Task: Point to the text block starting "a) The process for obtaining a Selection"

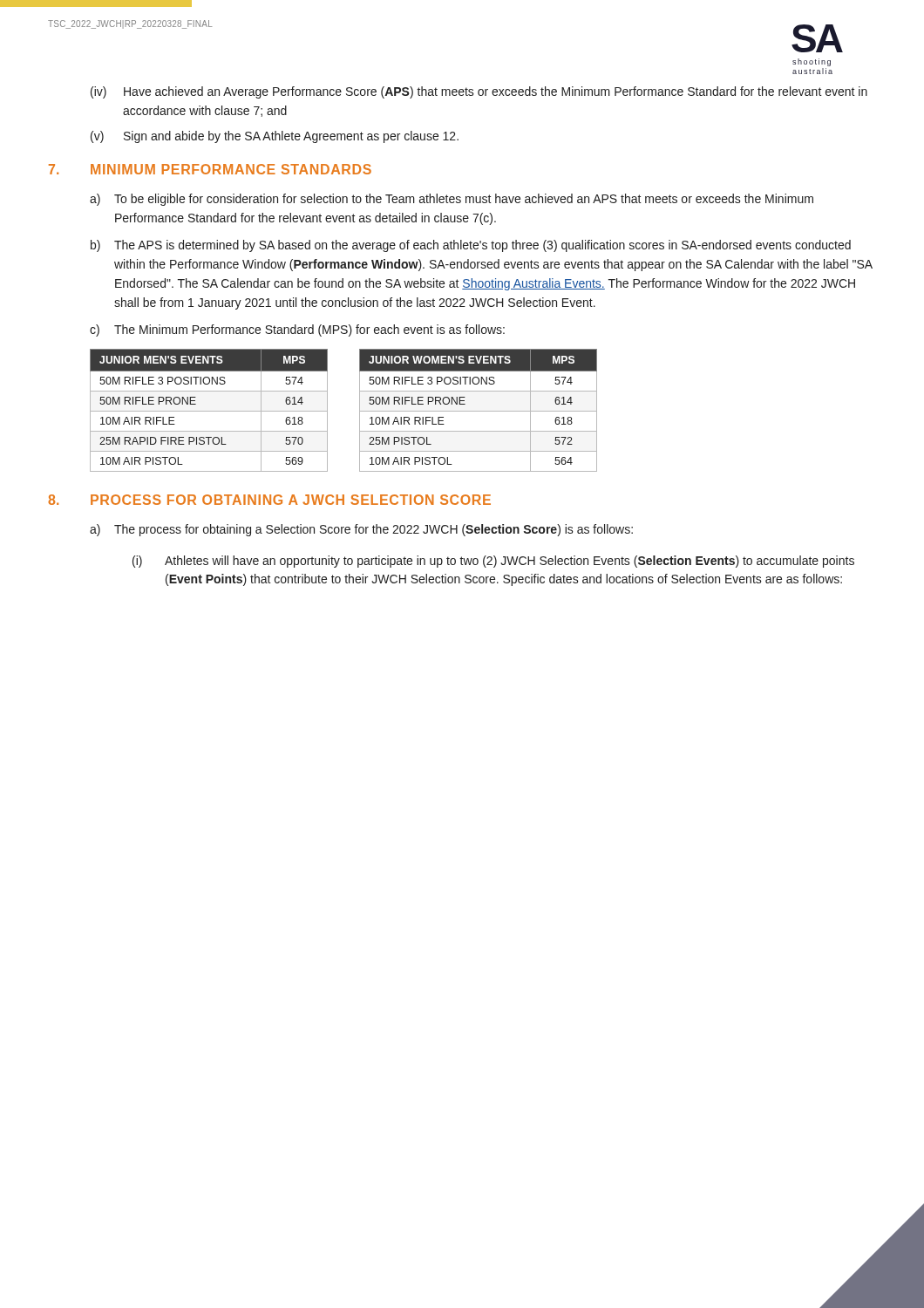Action: click(362, 530)
